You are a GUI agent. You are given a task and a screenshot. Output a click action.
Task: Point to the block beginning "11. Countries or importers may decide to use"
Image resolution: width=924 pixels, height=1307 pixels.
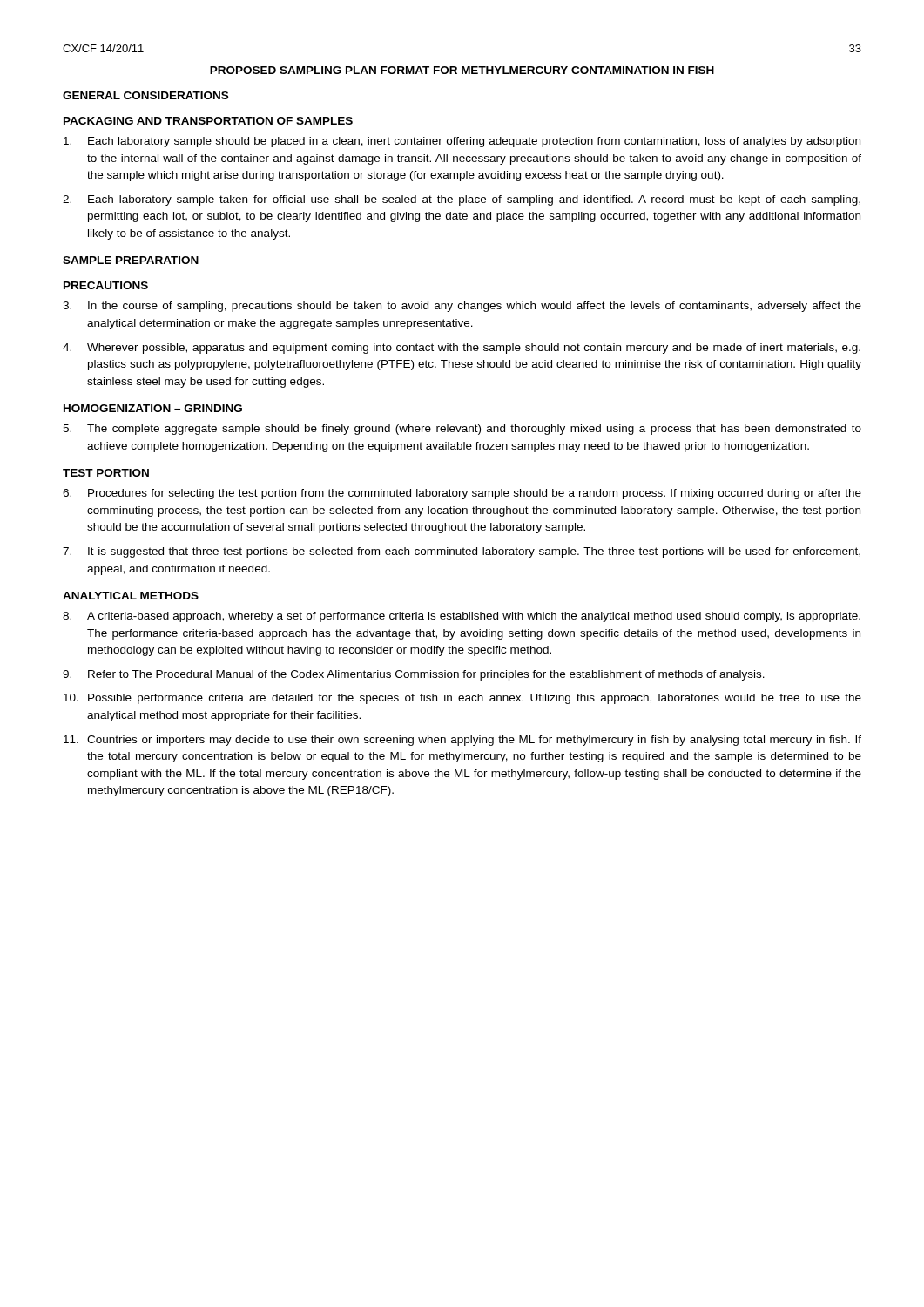pos(462,765)
